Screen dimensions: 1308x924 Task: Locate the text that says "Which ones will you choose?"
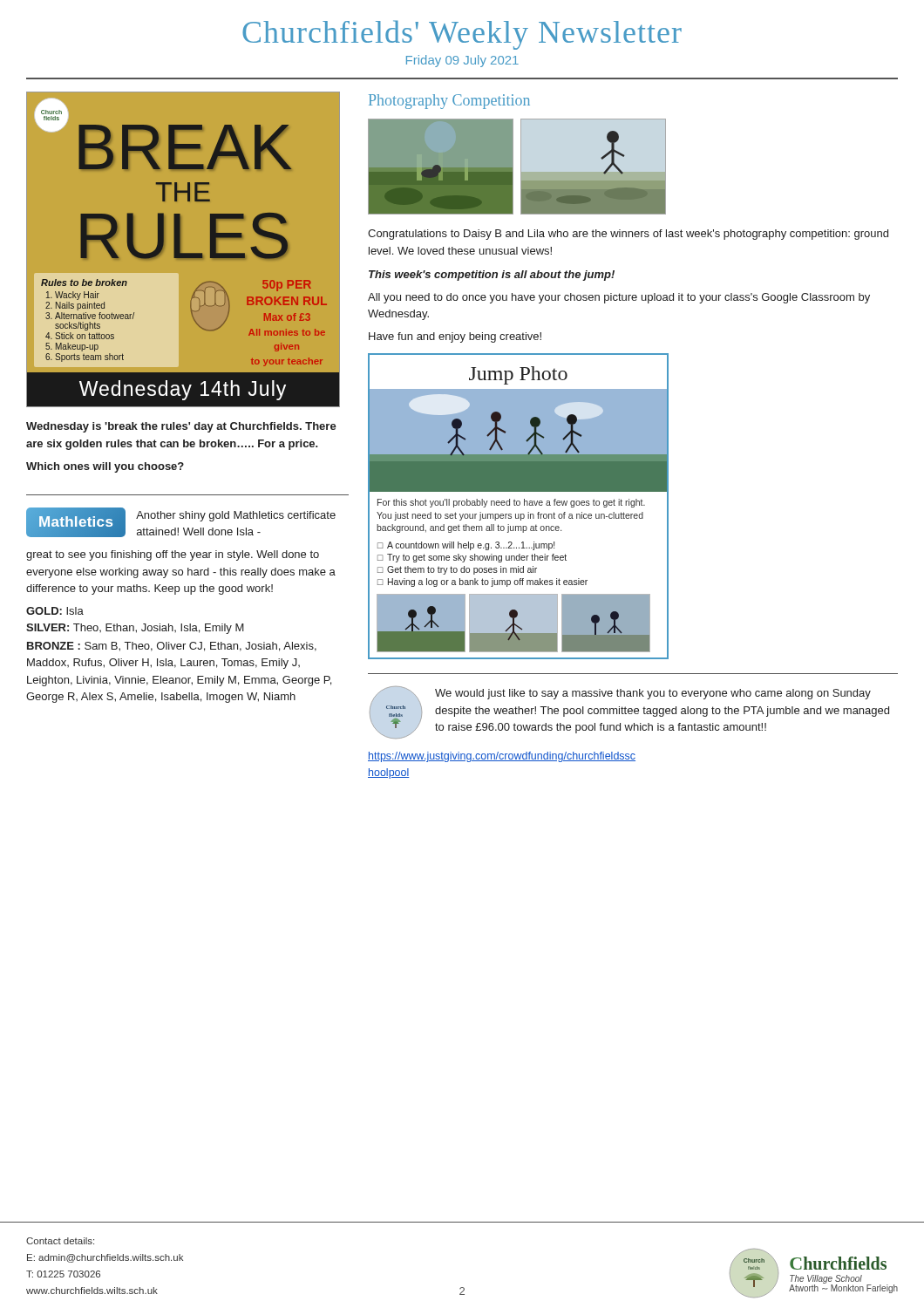click(x=105, y=466)
